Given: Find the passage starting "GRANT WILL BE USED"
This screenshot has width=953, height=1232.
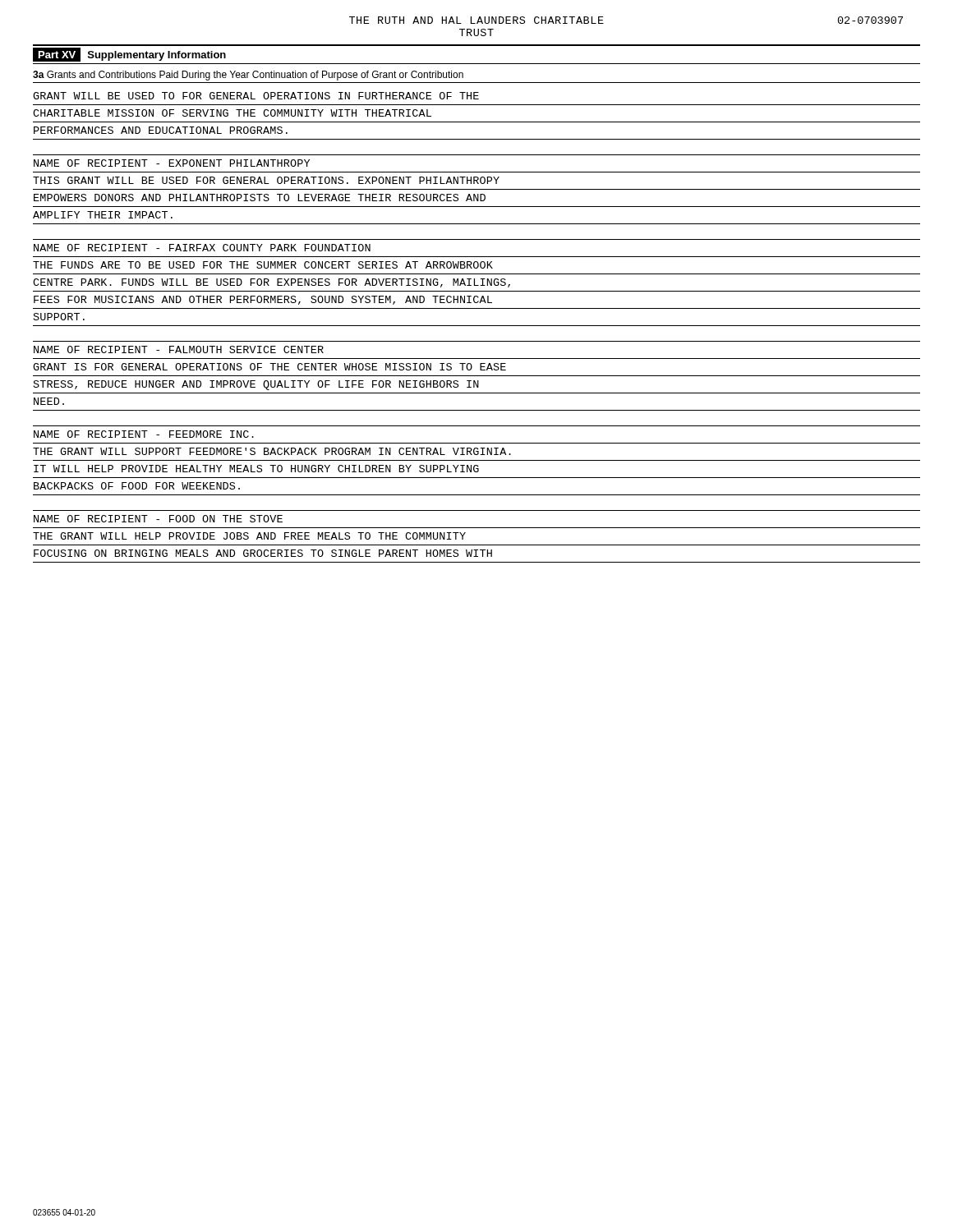Looking at the screenshot, I should point(256,96).
